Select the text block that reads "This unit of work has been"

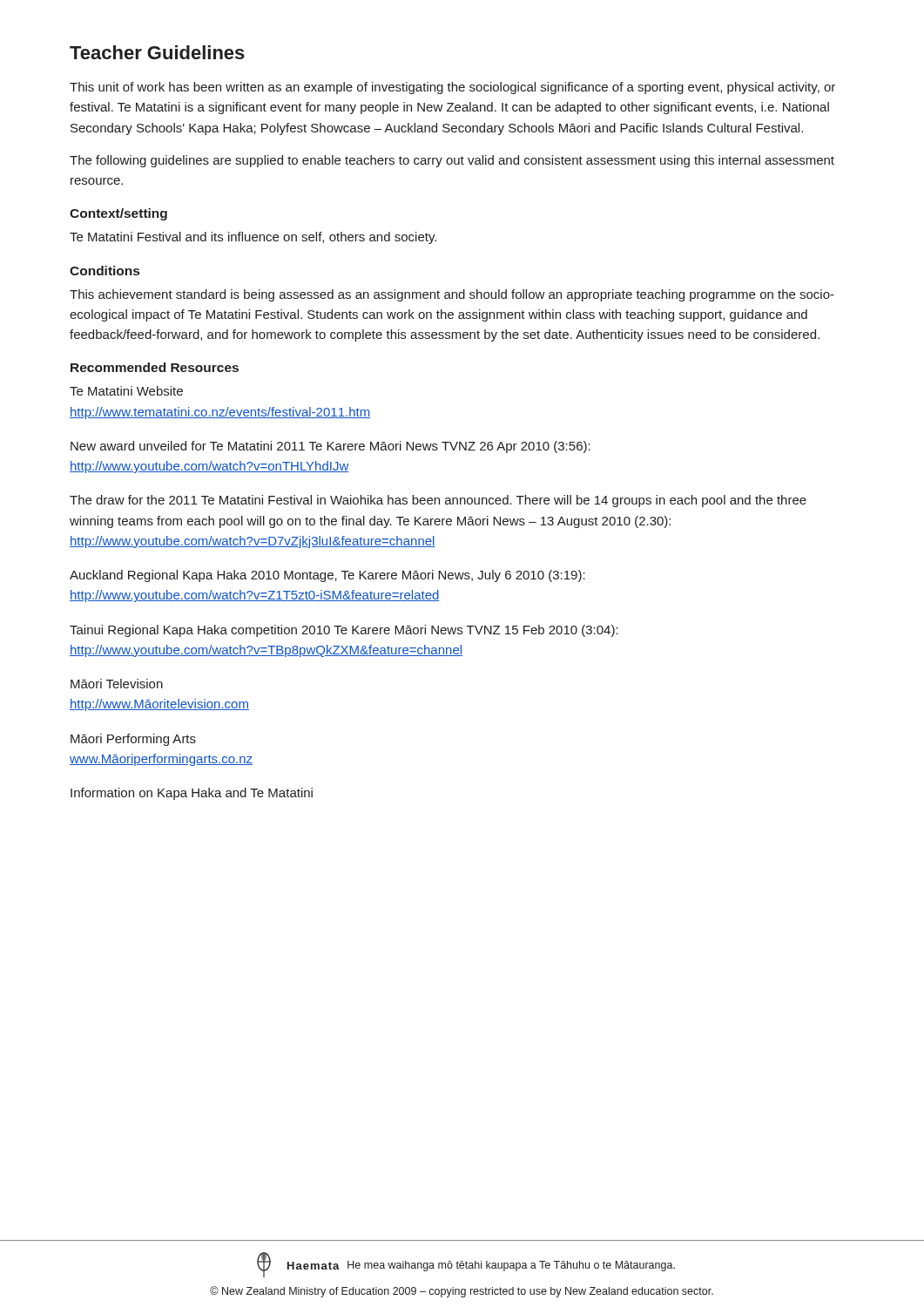point(462,107)
